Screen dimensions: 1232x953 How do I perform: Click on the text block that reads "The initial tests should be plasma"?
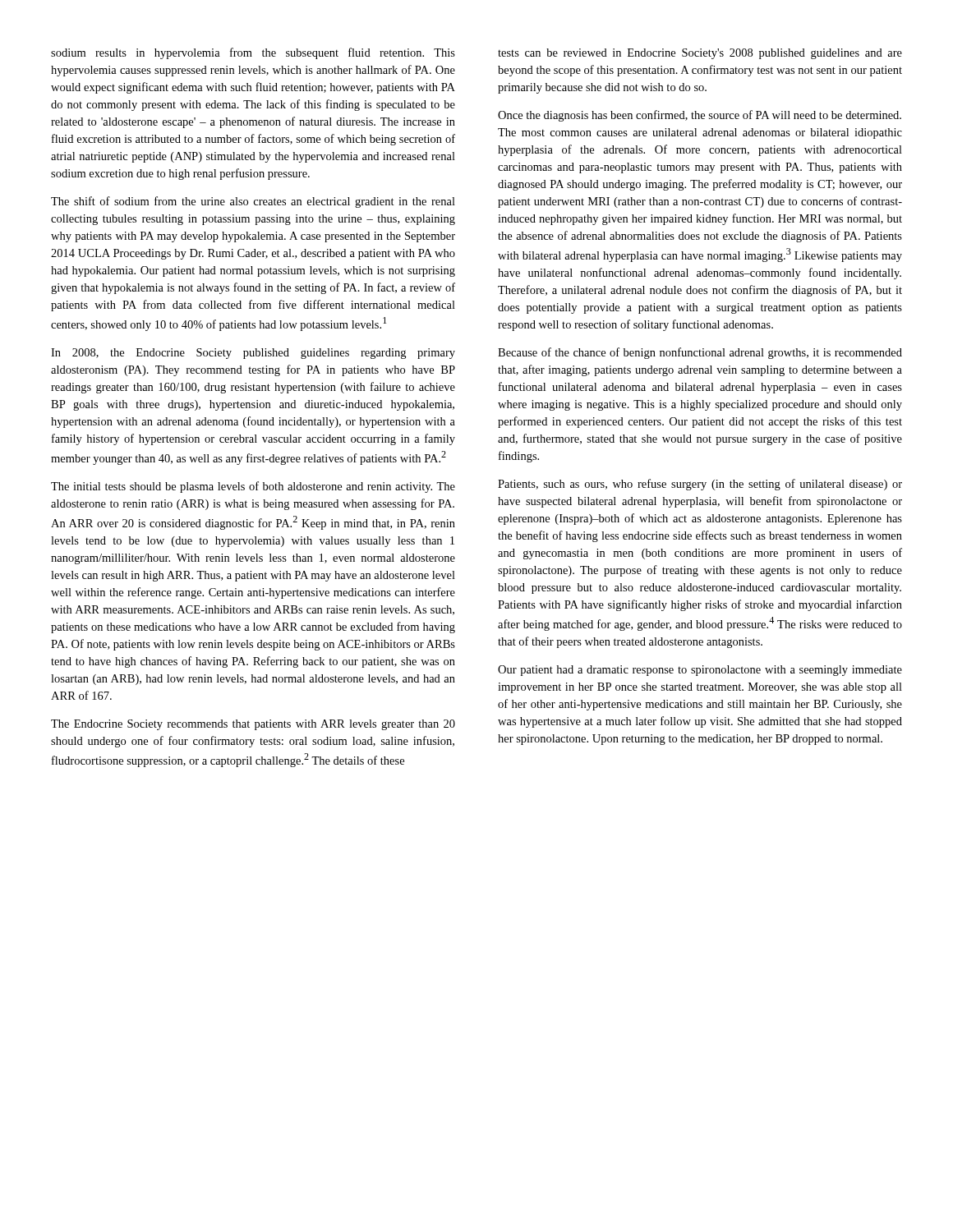coord(253,591)
